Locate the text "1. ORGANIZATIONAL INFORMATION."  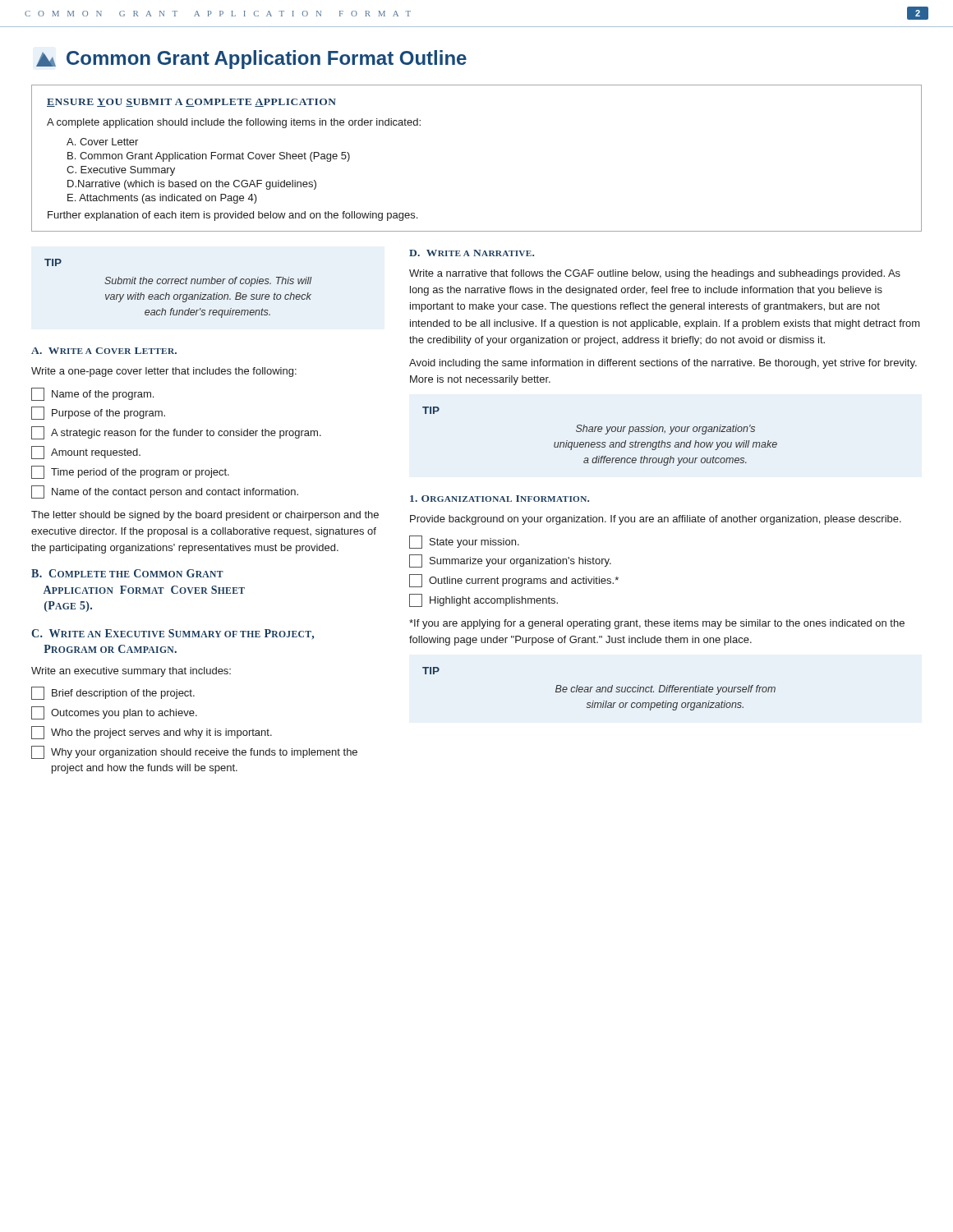500,498
